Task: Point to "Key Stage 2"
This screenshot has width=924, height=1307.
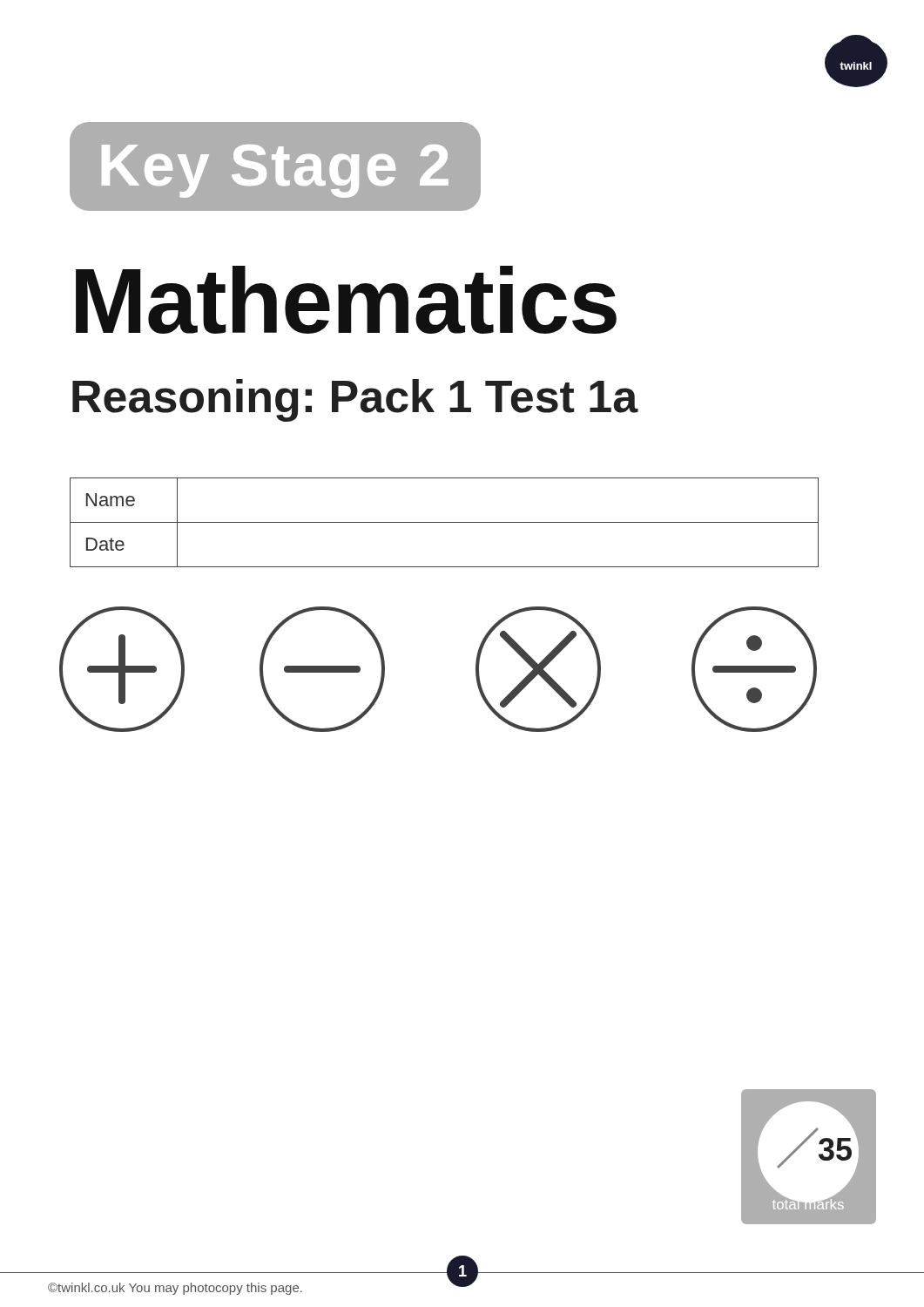Action: [x=275, y=165]
